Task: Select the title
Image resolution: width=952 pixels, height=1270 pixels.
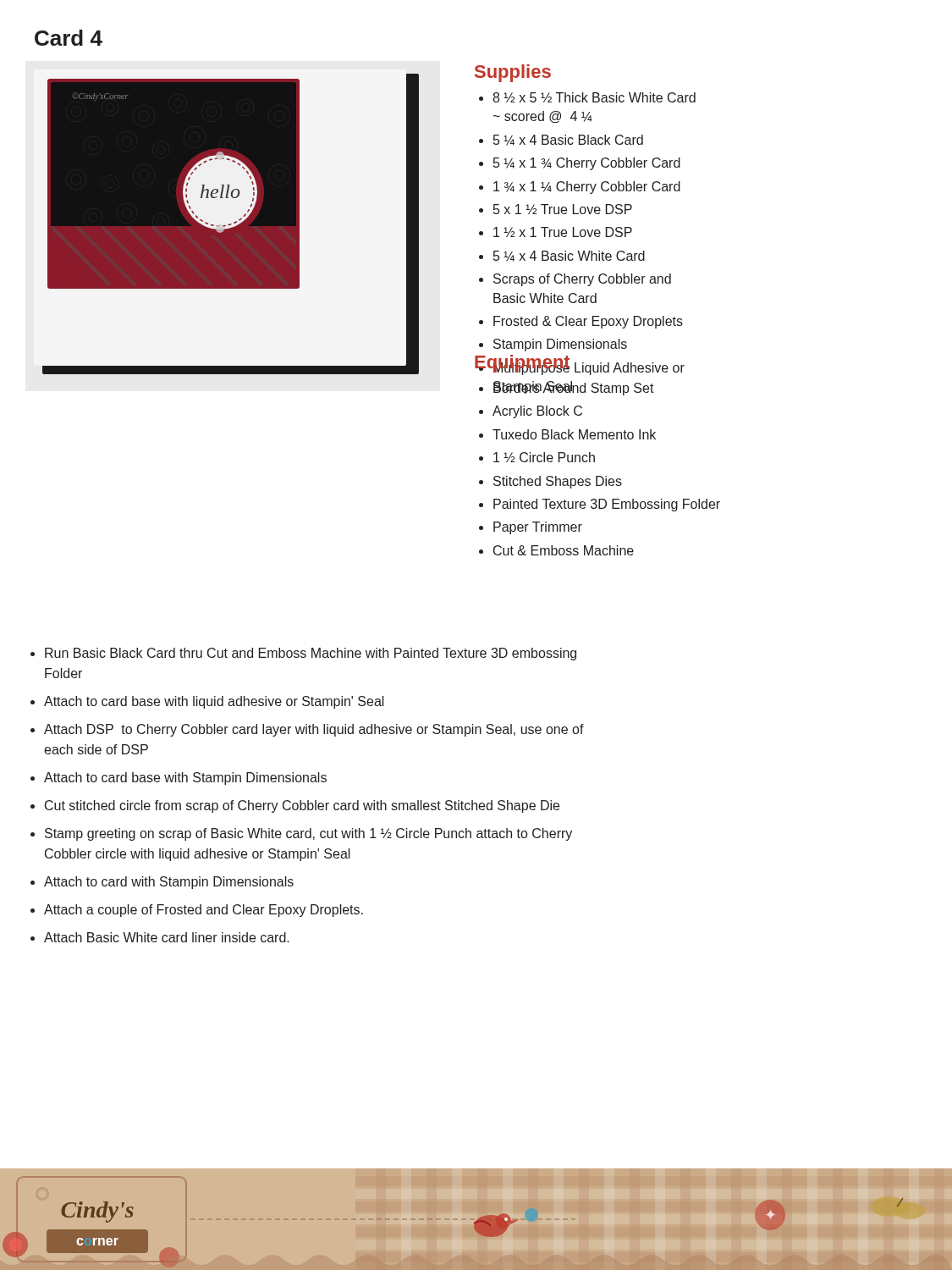Action: [68, 38]
